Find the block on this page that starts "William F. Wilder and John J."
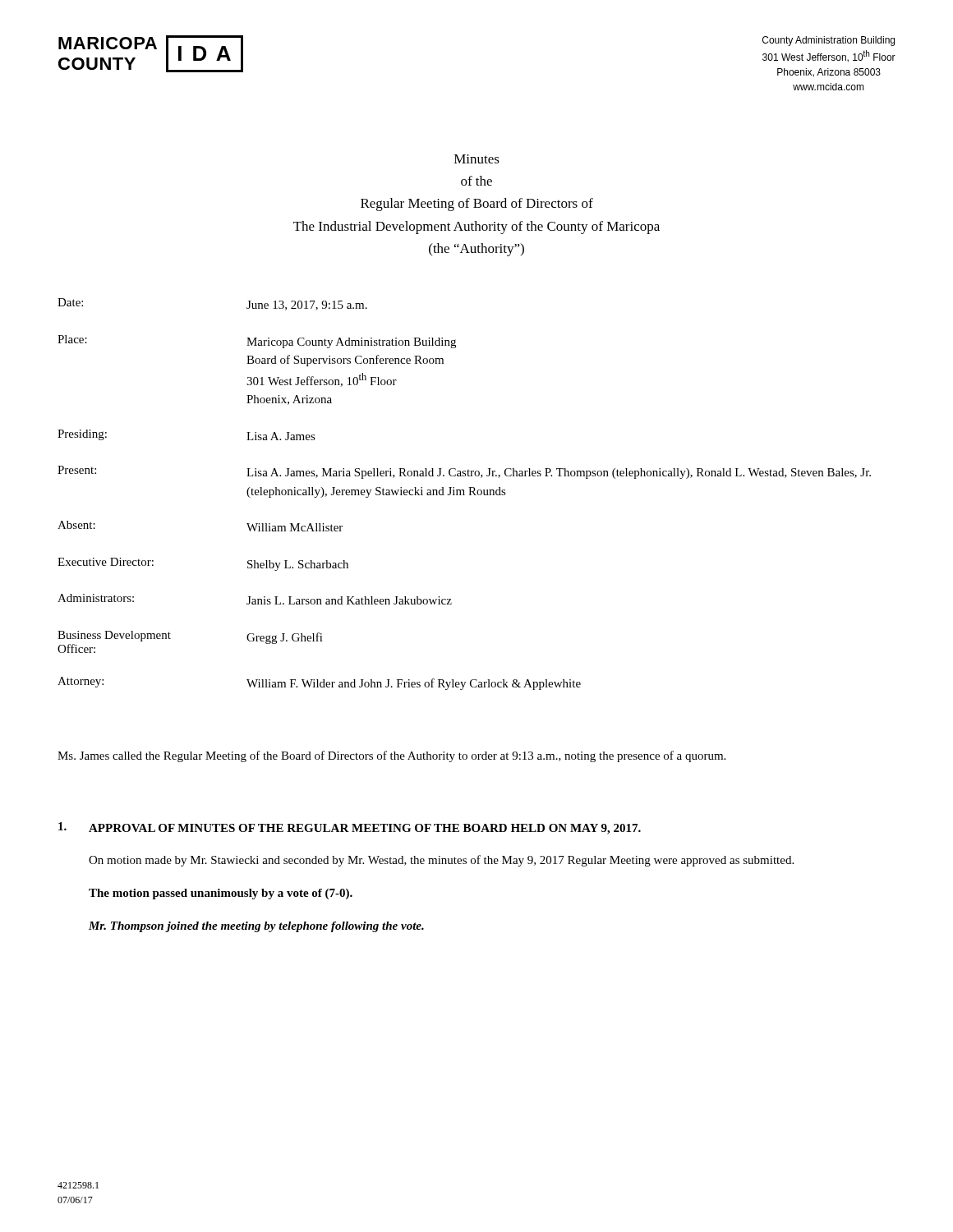 pos(414,683)
